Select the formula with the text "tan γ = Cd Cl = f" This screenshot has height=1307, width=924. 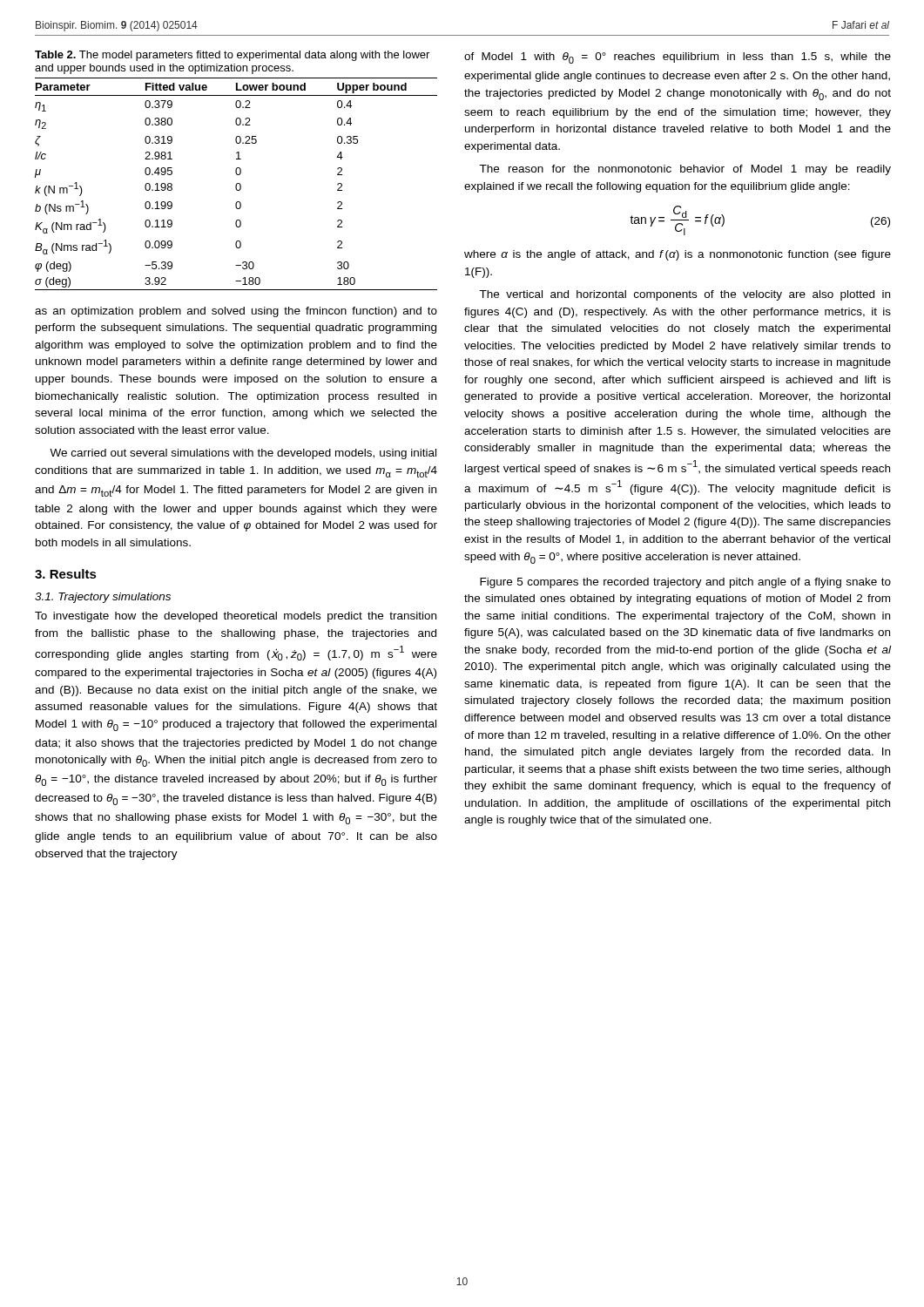(680, 220)
